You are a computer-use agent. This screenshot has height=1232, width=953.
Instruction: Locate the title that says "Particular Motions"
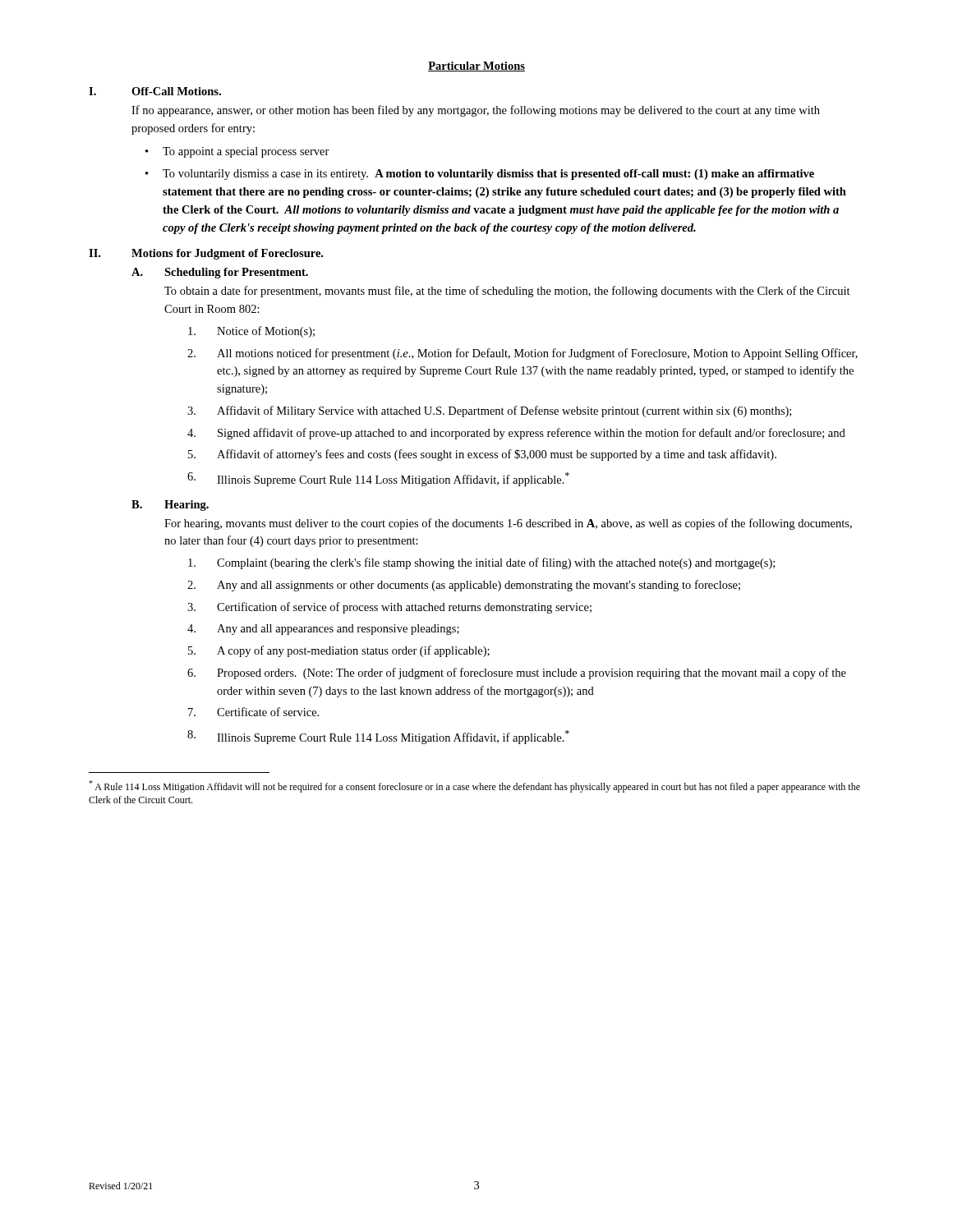pos(476,66)
